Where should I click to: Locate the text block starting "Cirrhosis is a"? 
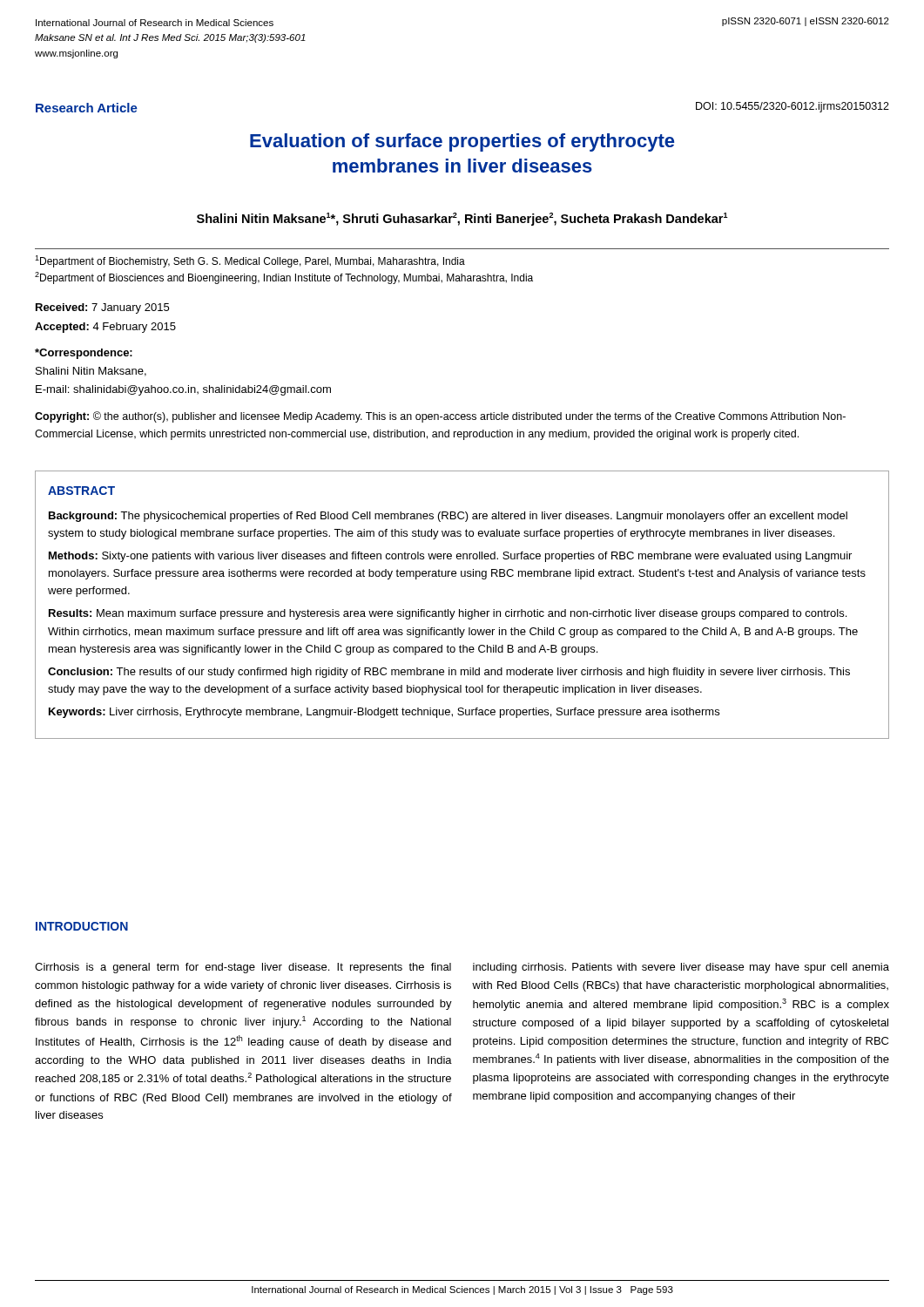(243, 1042)
